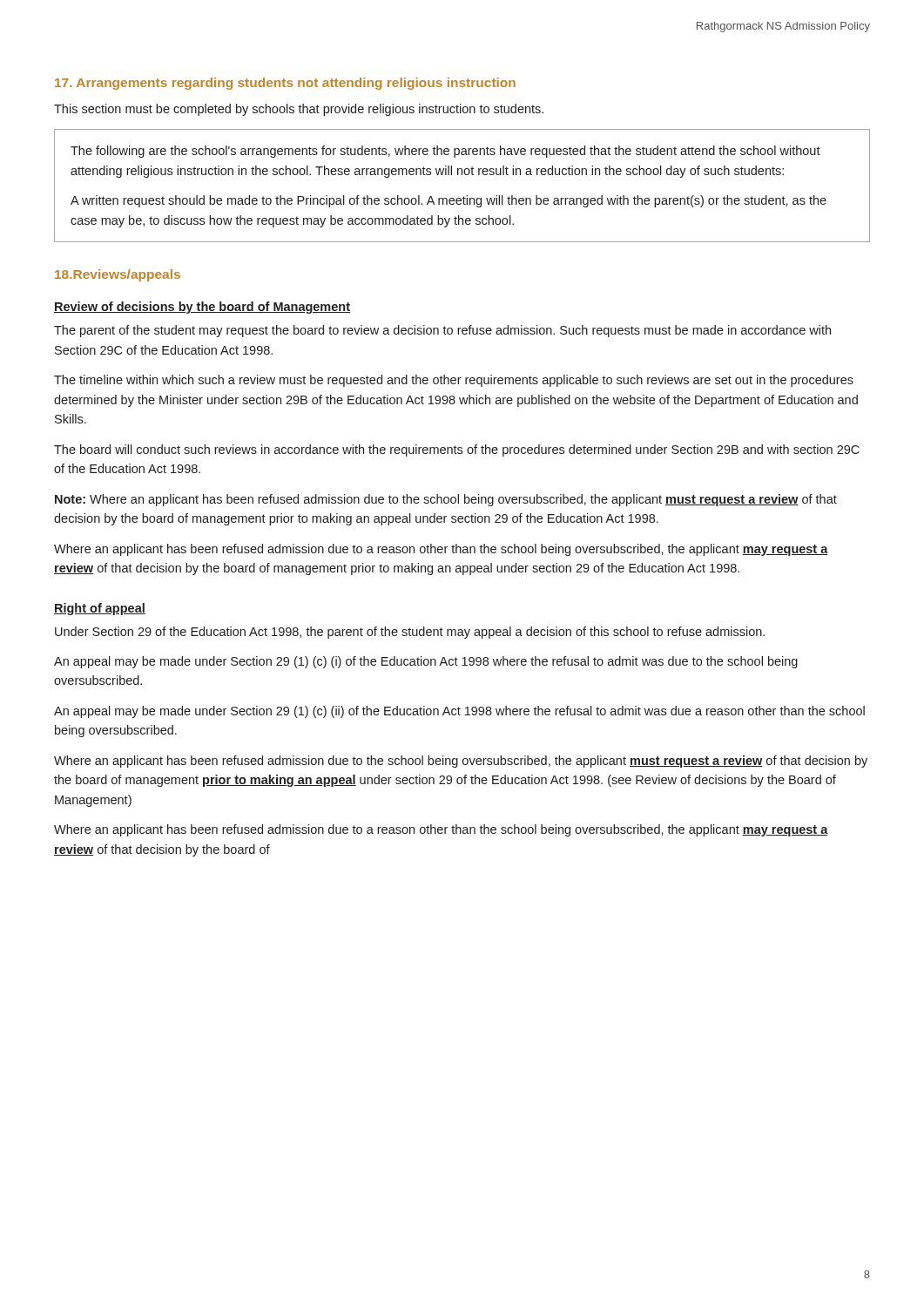The width and height of the screenshot is (924, 1307).
Task: Locate the text block that says "Under Section 29 of the Education Act"
Action: tap(462, 631)
